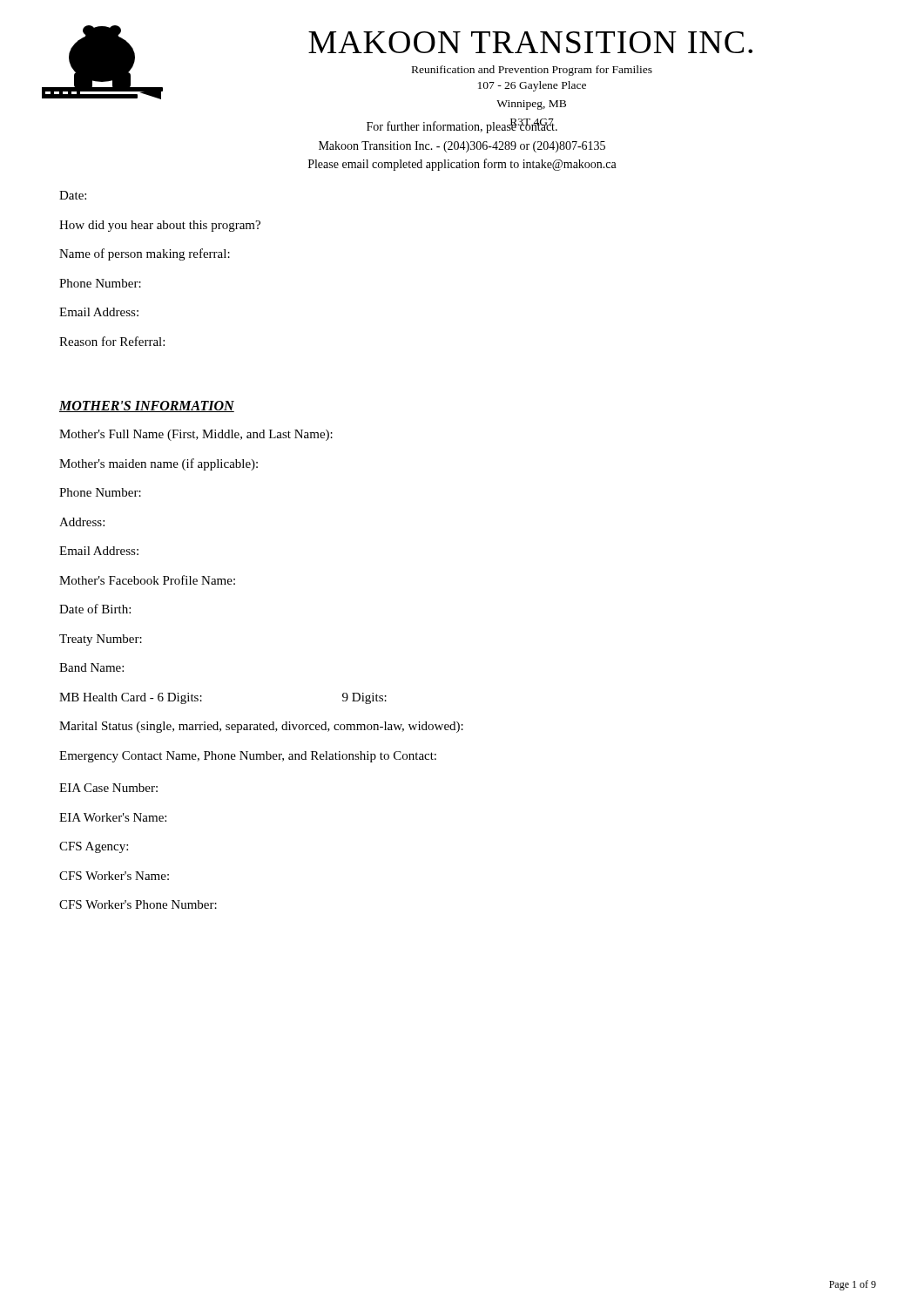Find "Band Name:" on this page

point(92,667)
